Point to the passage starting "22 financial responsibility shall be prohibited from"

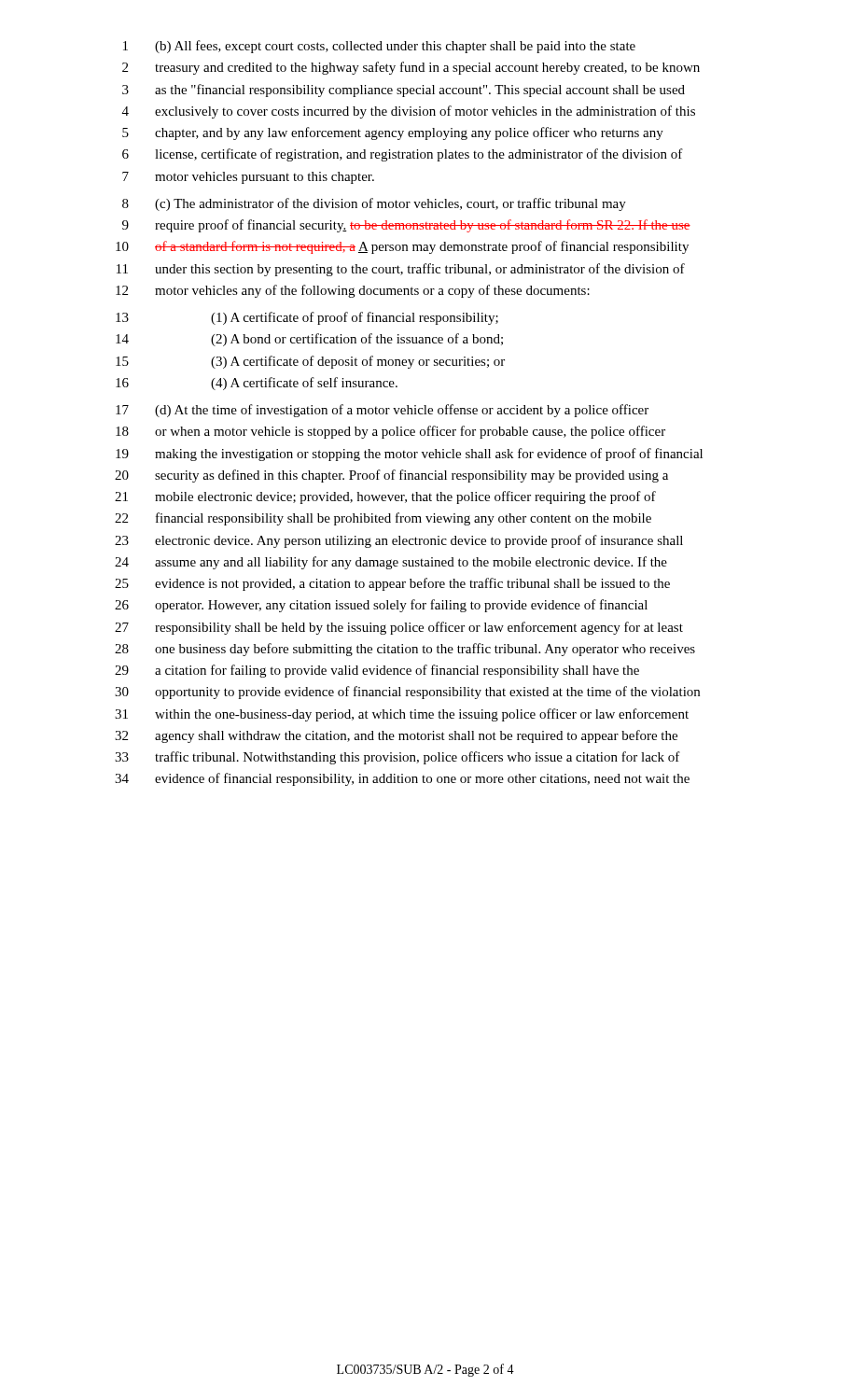[446, 519]
